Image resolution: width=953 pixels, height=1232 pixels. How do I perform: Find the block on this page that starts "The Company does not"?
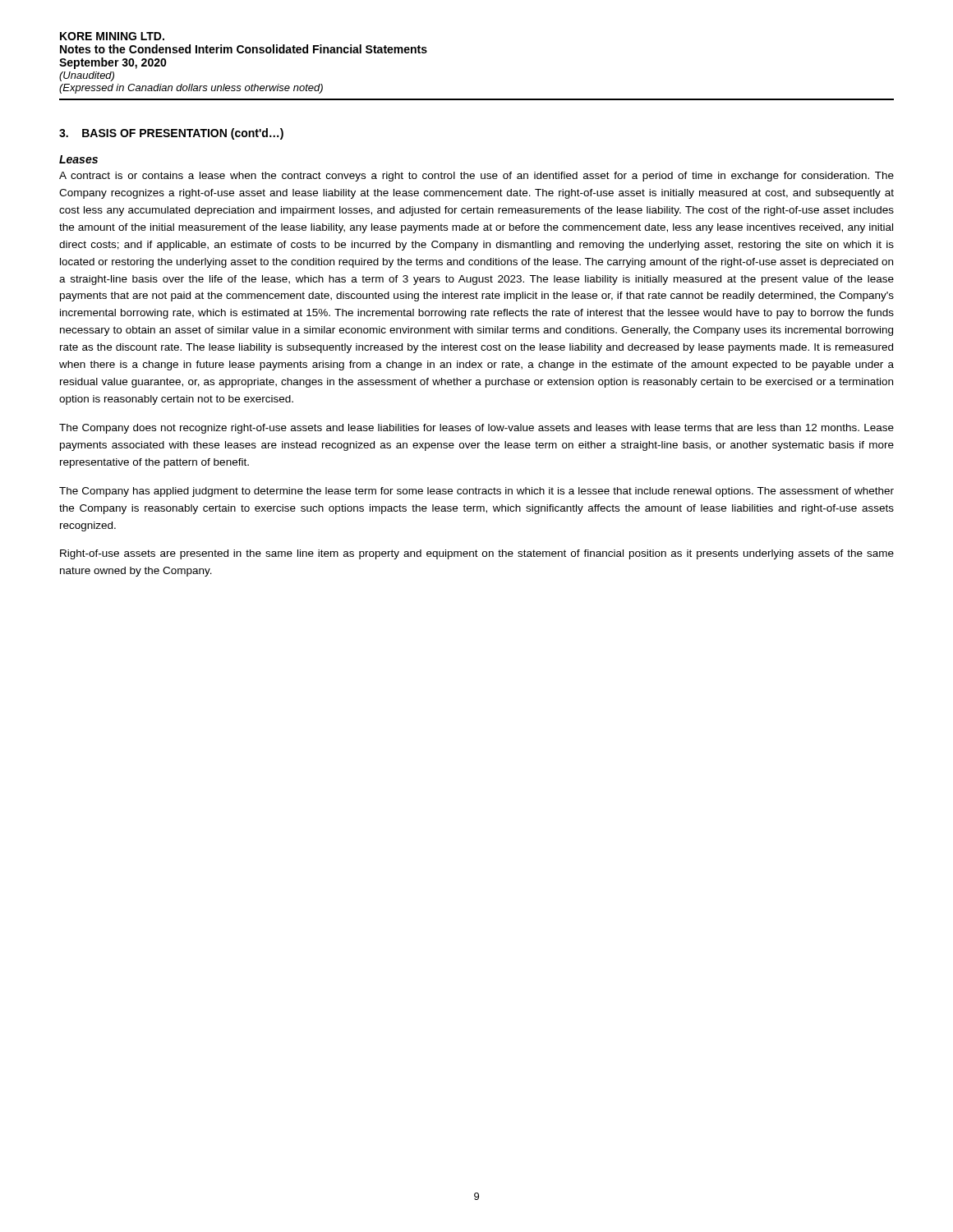476,445
